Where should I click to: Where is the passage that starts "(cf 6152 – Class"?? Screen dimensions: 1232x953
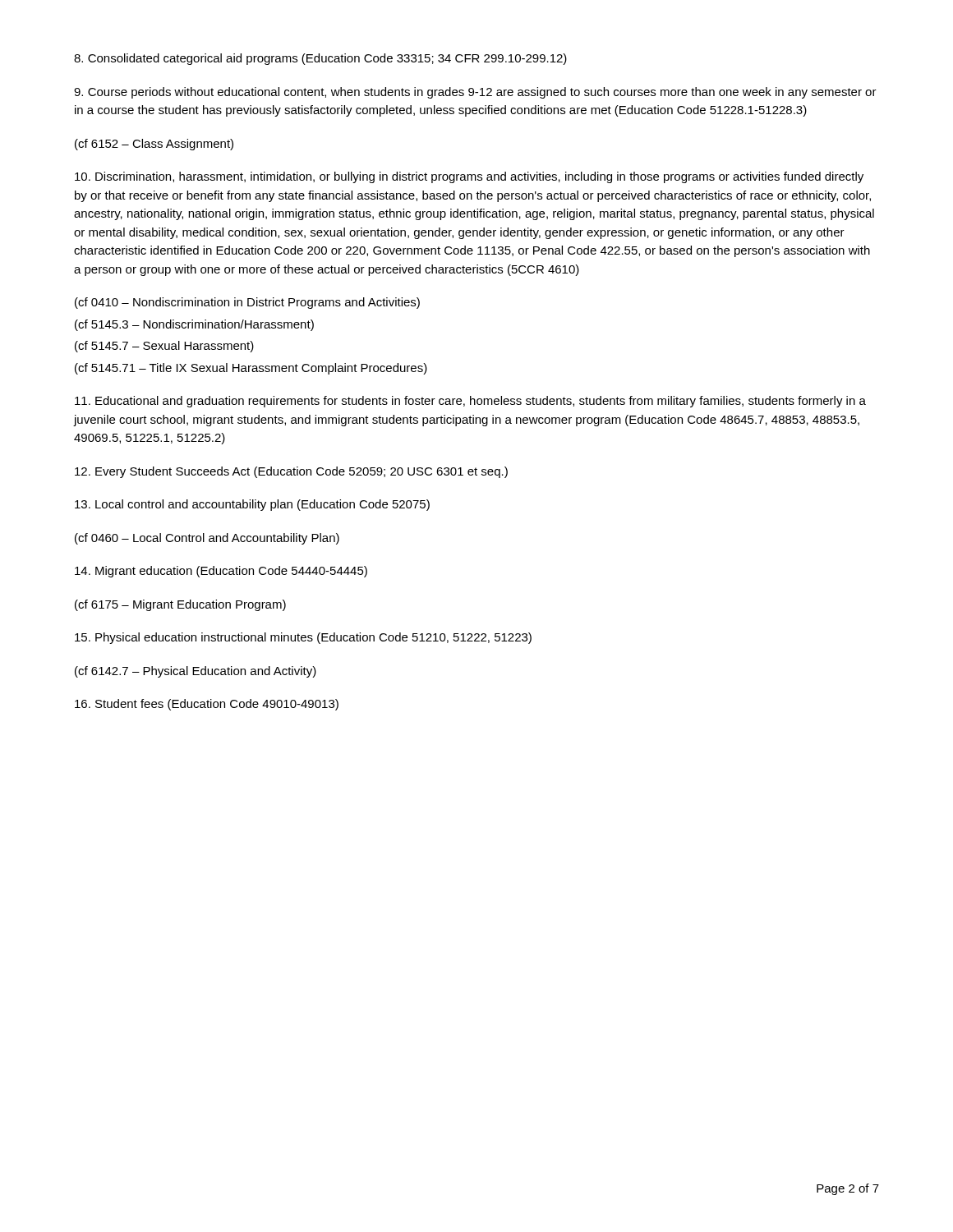click(154, 143)
